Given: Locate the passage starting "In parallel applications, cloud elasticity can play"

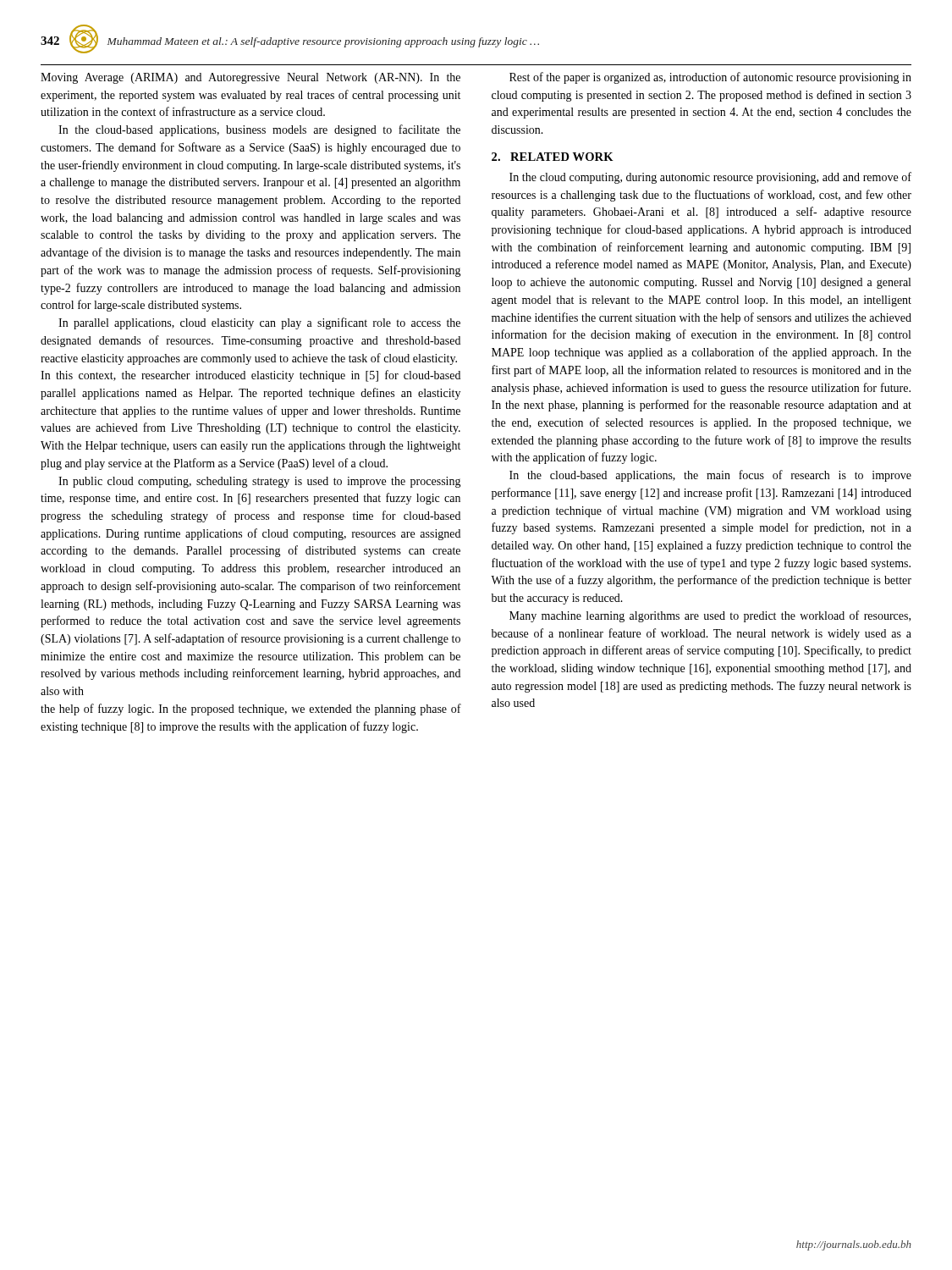Looking at the screenshot, I should pyautogui.click(x=251, y=394).
